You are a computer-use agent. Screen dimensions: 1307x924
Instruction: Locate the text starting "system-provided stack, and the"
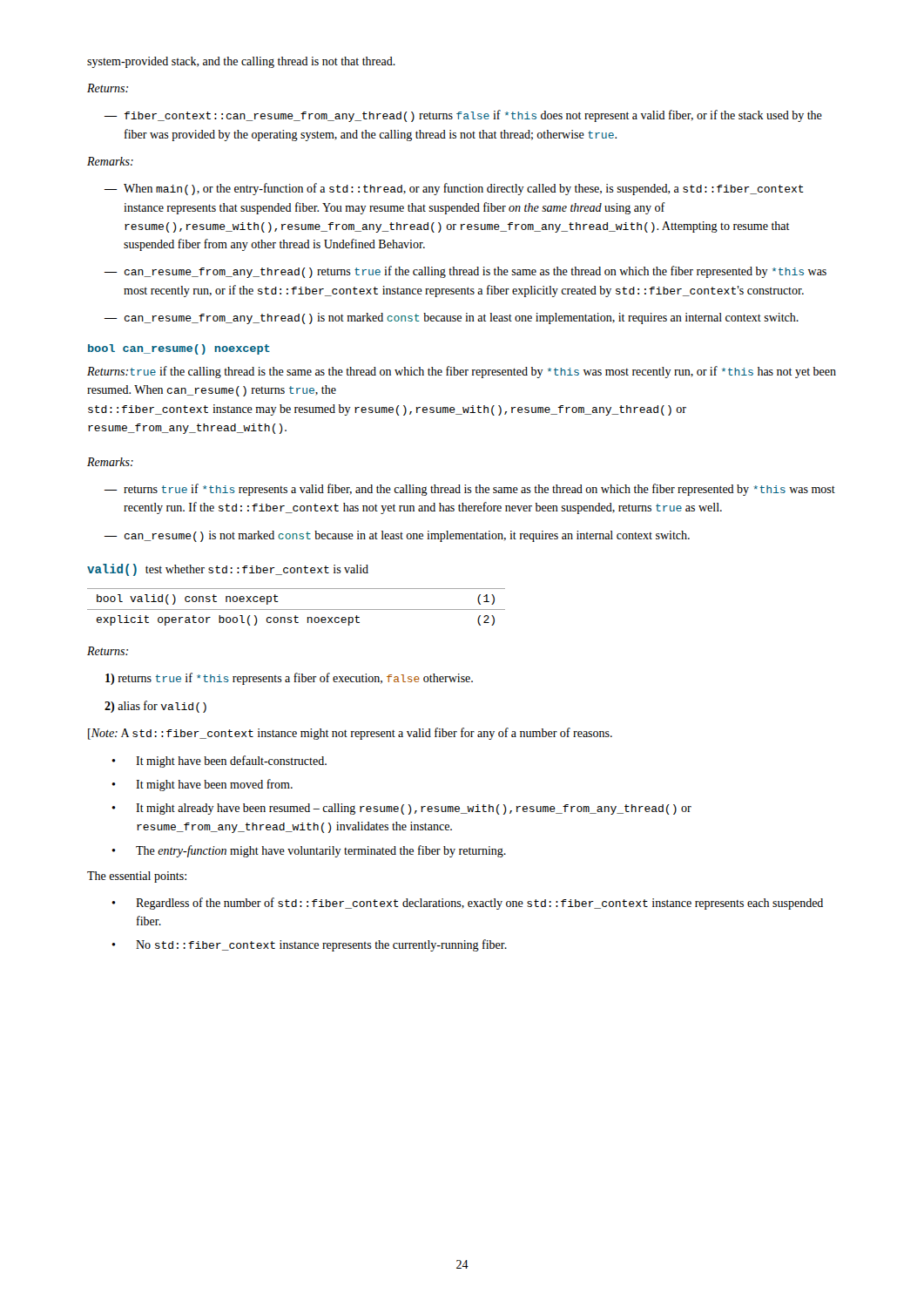coord(241,61)
